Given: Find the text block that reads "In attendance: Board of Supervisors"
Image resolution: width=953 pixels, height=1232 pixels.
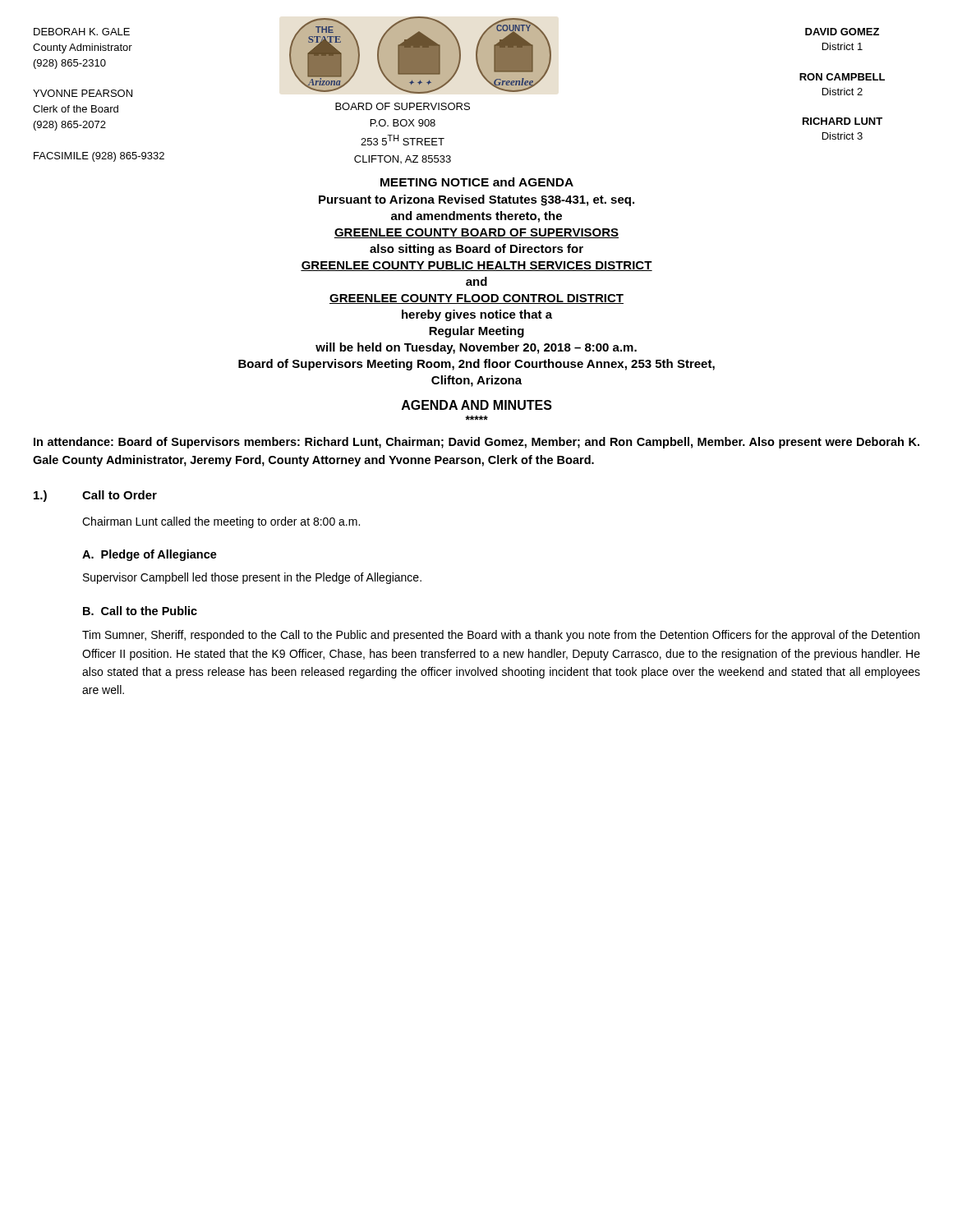Looking at the screenshot, I should click(x=476, y=451).
